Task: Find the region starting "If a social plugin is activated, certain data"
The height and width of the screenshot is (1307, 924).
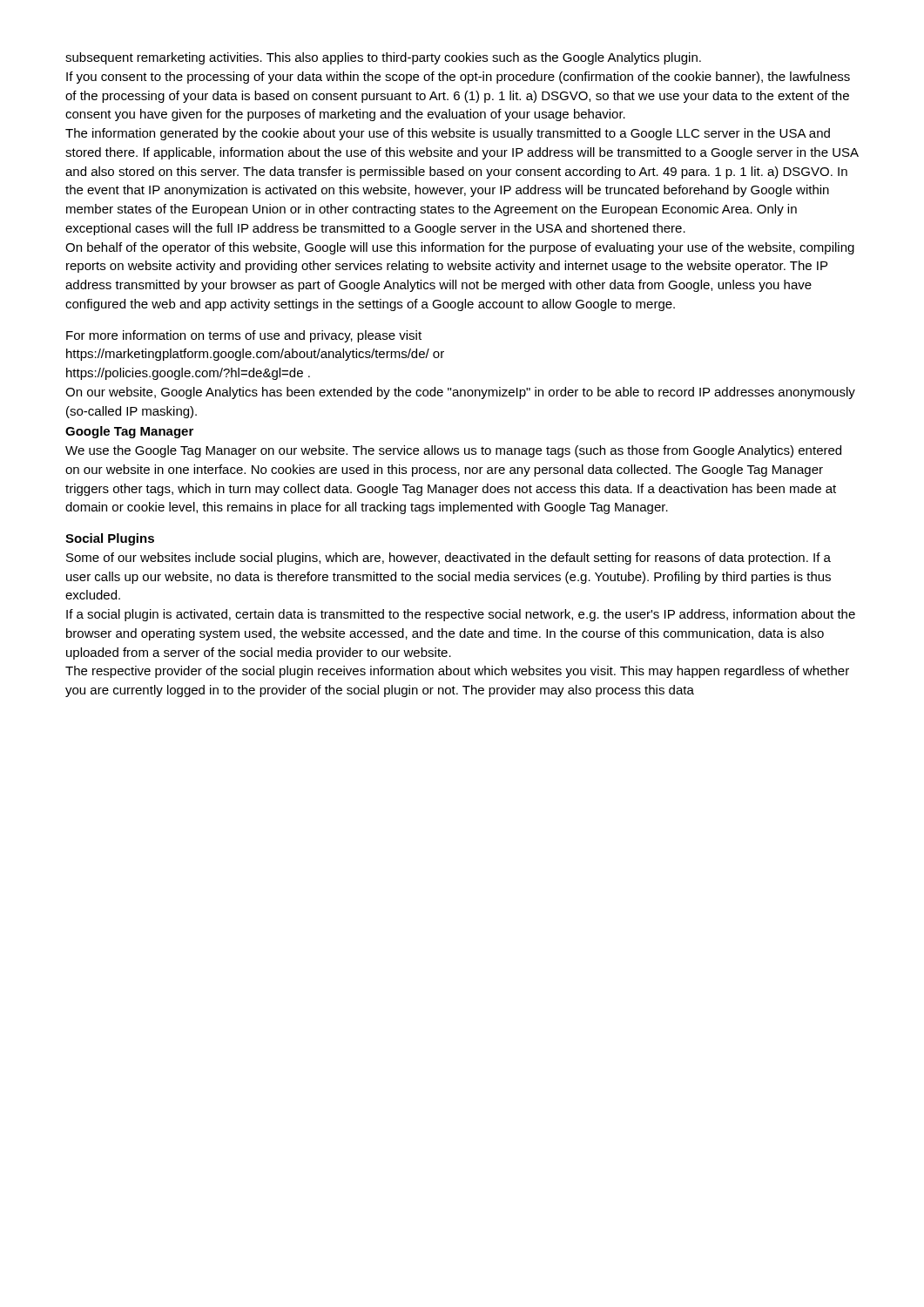Action: [x=462, y=633]
